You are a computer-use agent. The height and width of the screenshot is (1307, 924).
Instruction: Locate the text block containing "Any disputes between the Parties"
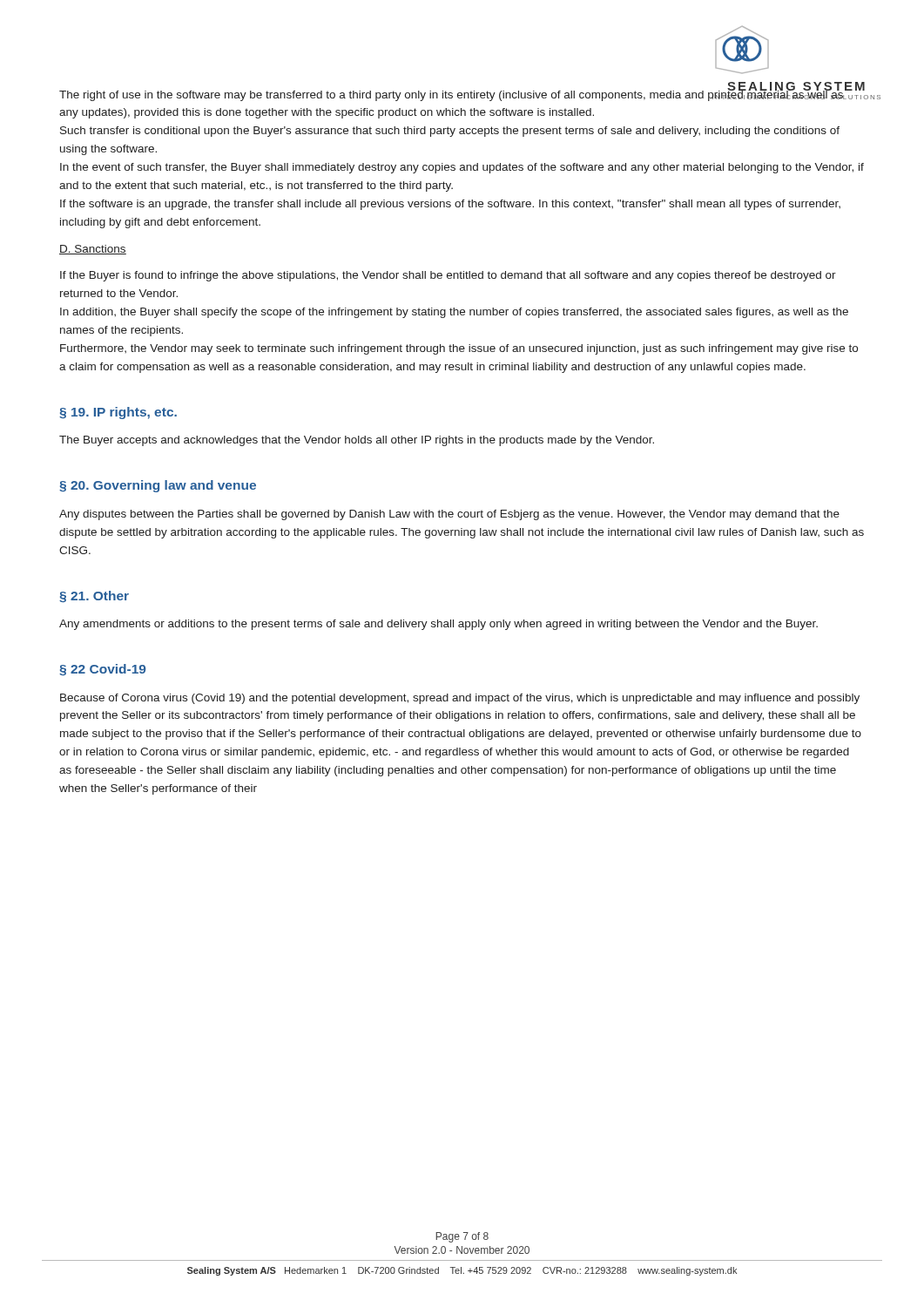pyautogui.click(x=462, y=533)
